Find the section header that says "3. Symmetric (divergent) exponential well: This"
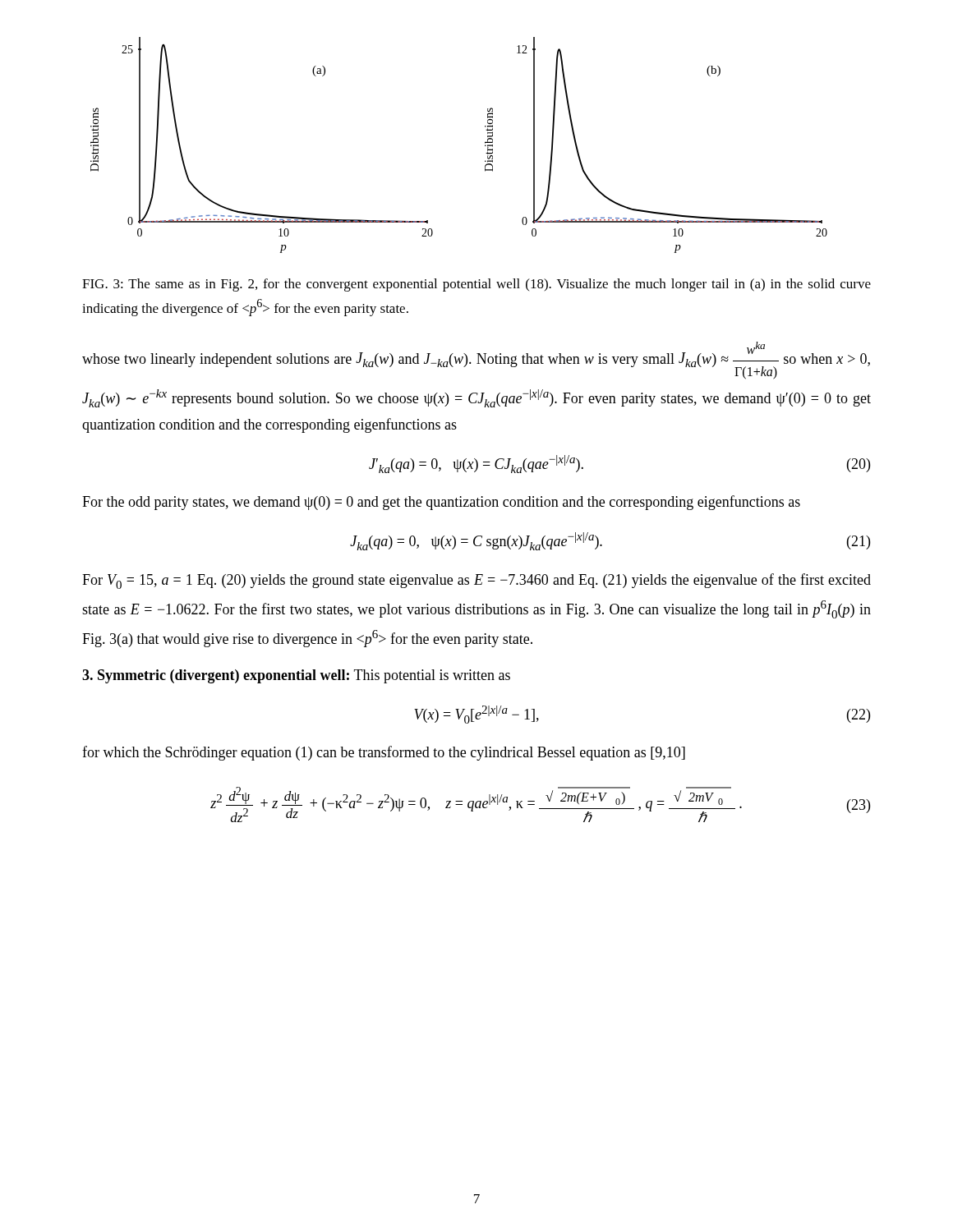Viewport: 953px width, 1232px height. (x=296, y=675)
